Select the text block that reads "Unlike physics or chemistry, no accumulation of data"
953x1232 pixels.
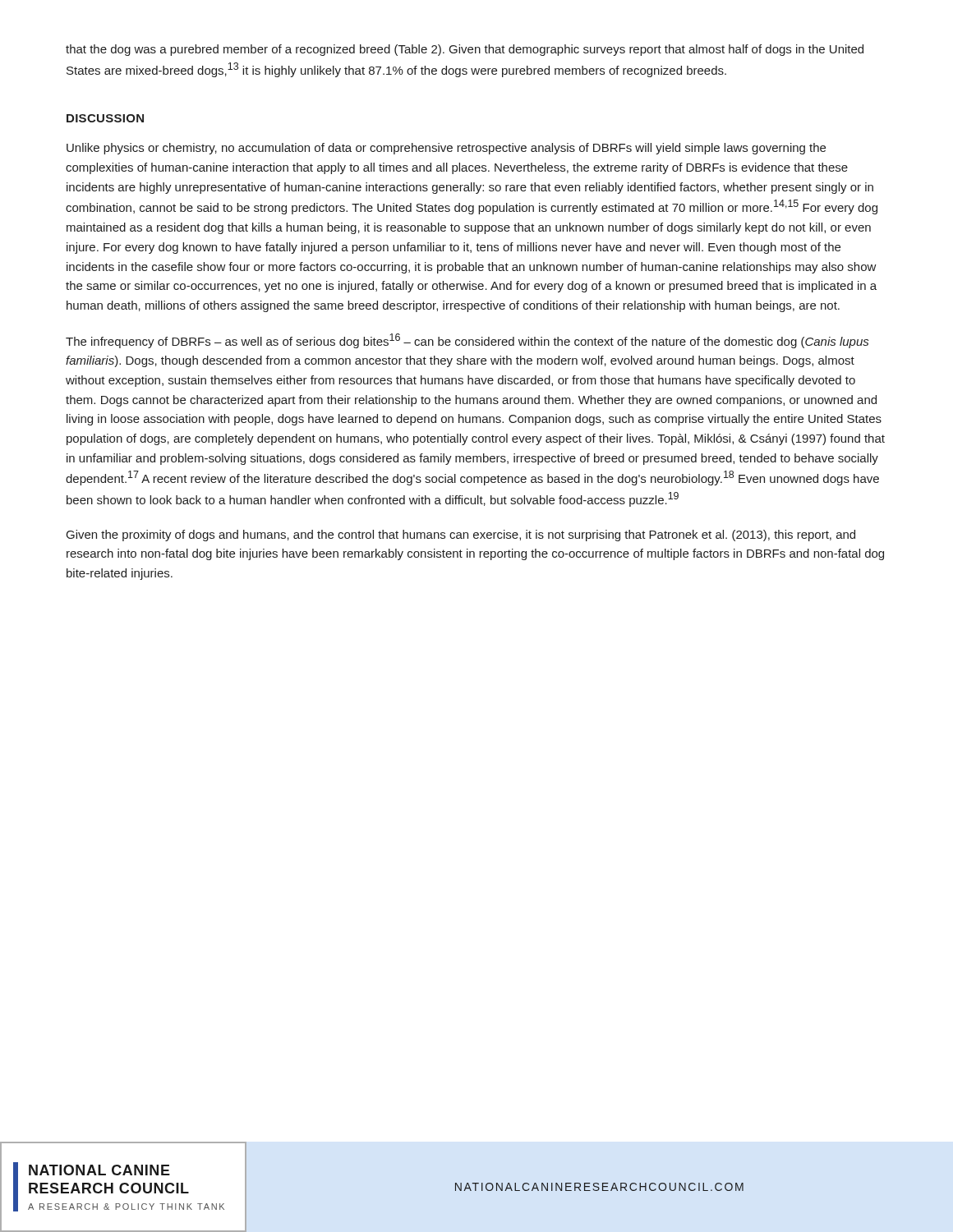pyautogui.click(x=472, y=226)
